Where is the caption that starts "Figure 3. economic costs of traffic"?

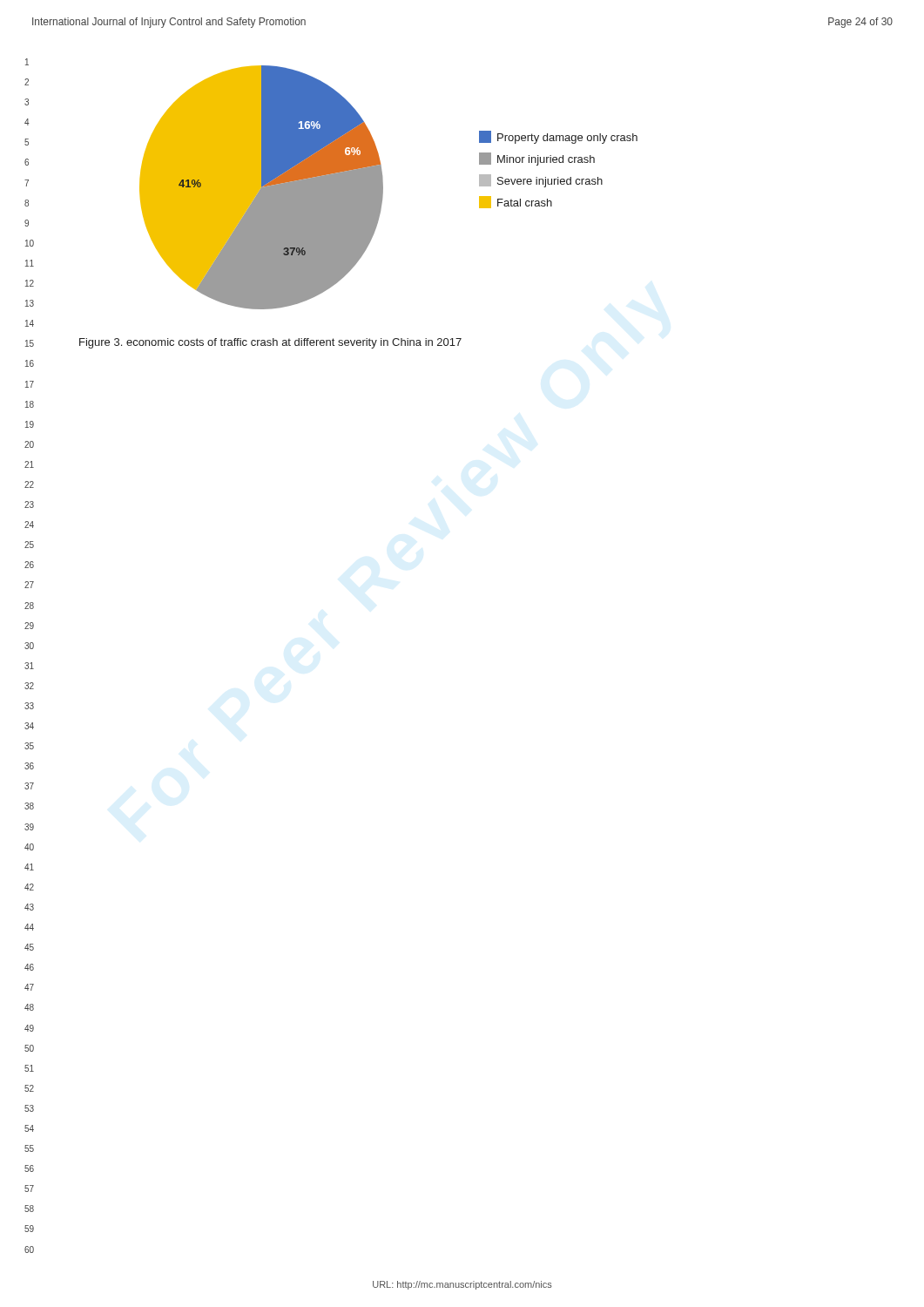pos(270,342)
